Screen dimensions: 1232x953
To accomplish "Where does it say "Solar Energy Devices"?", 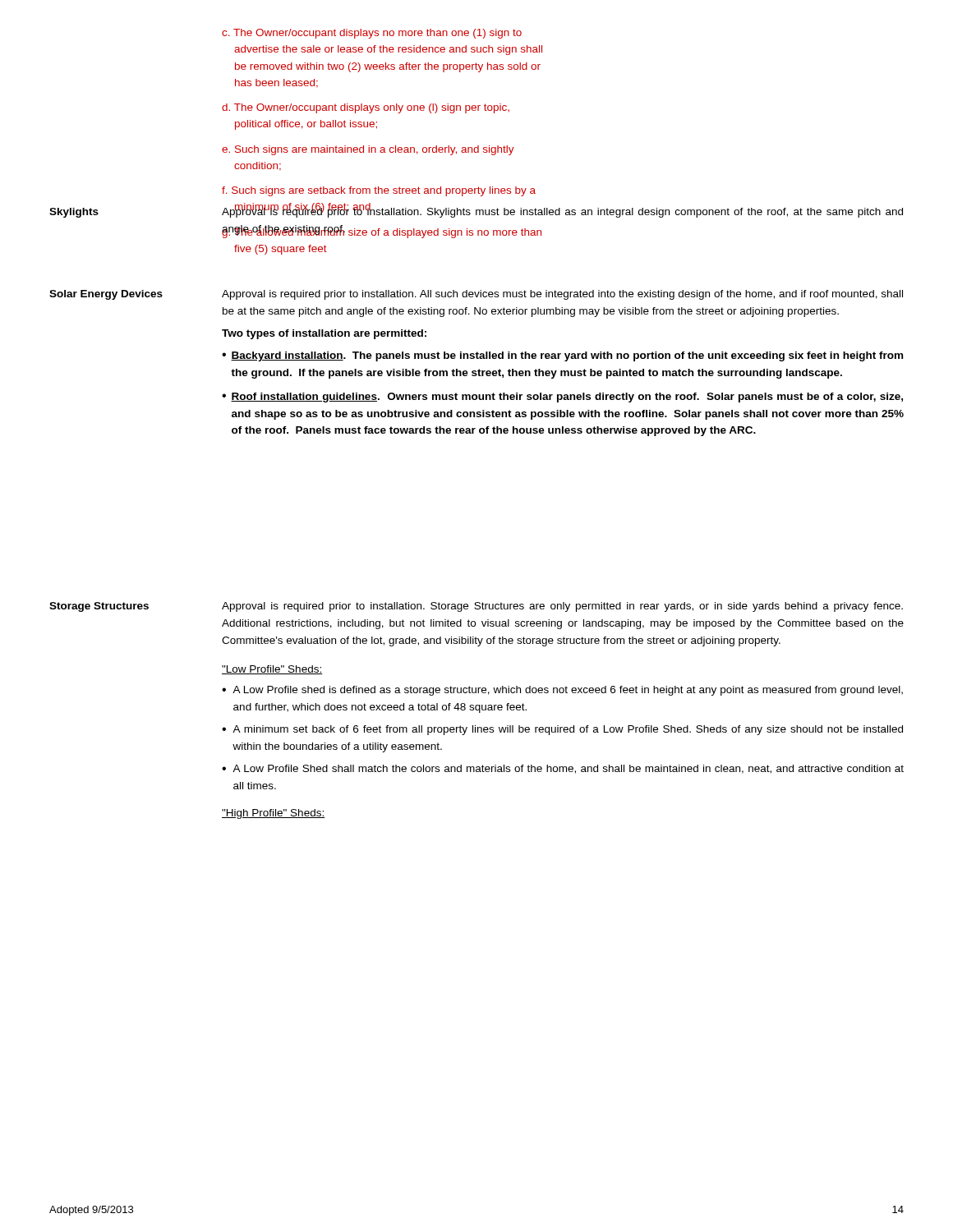I will point(131,294).
